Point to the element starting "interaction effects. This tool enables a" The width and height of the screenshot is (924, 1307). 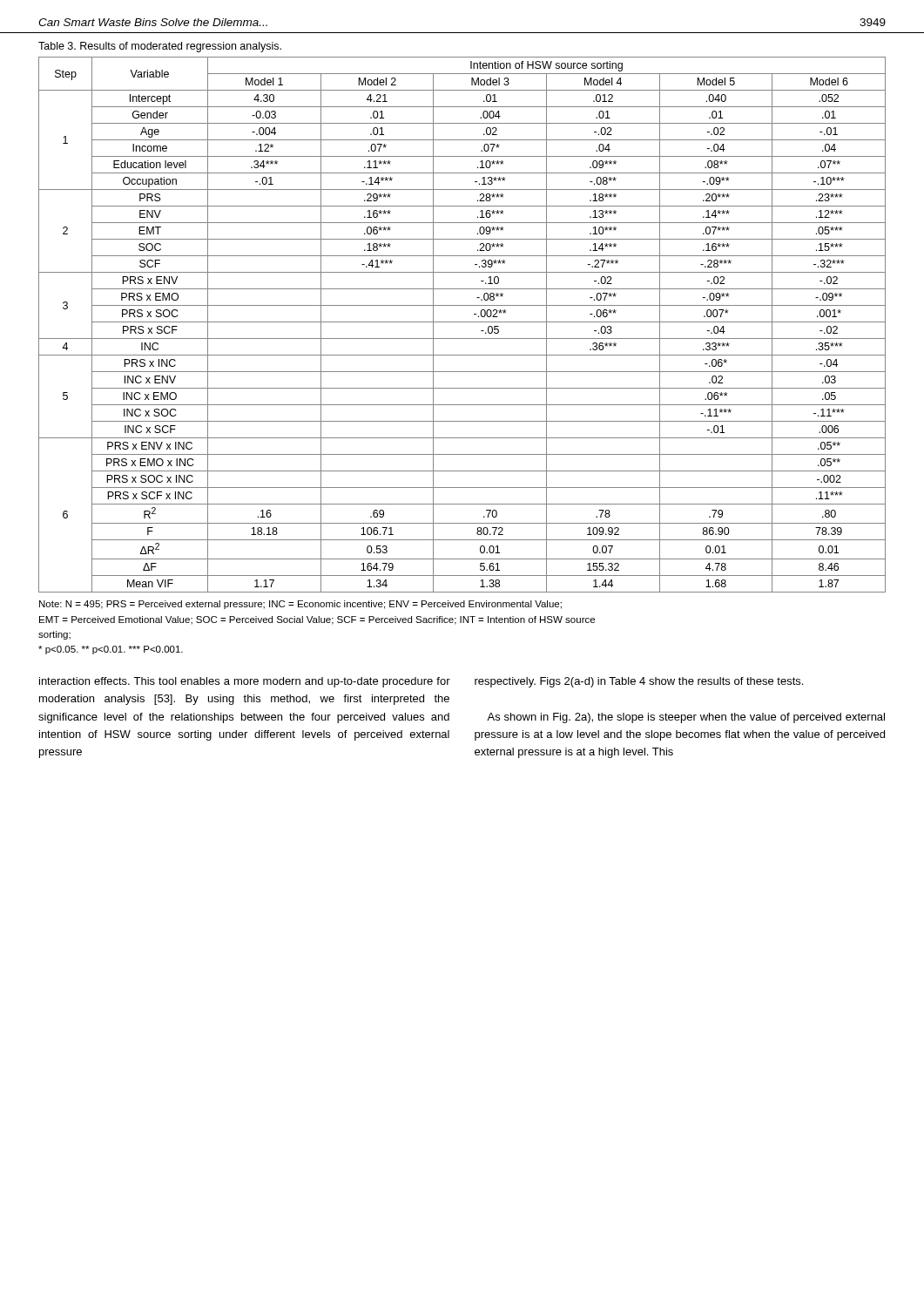click(244, 716)
